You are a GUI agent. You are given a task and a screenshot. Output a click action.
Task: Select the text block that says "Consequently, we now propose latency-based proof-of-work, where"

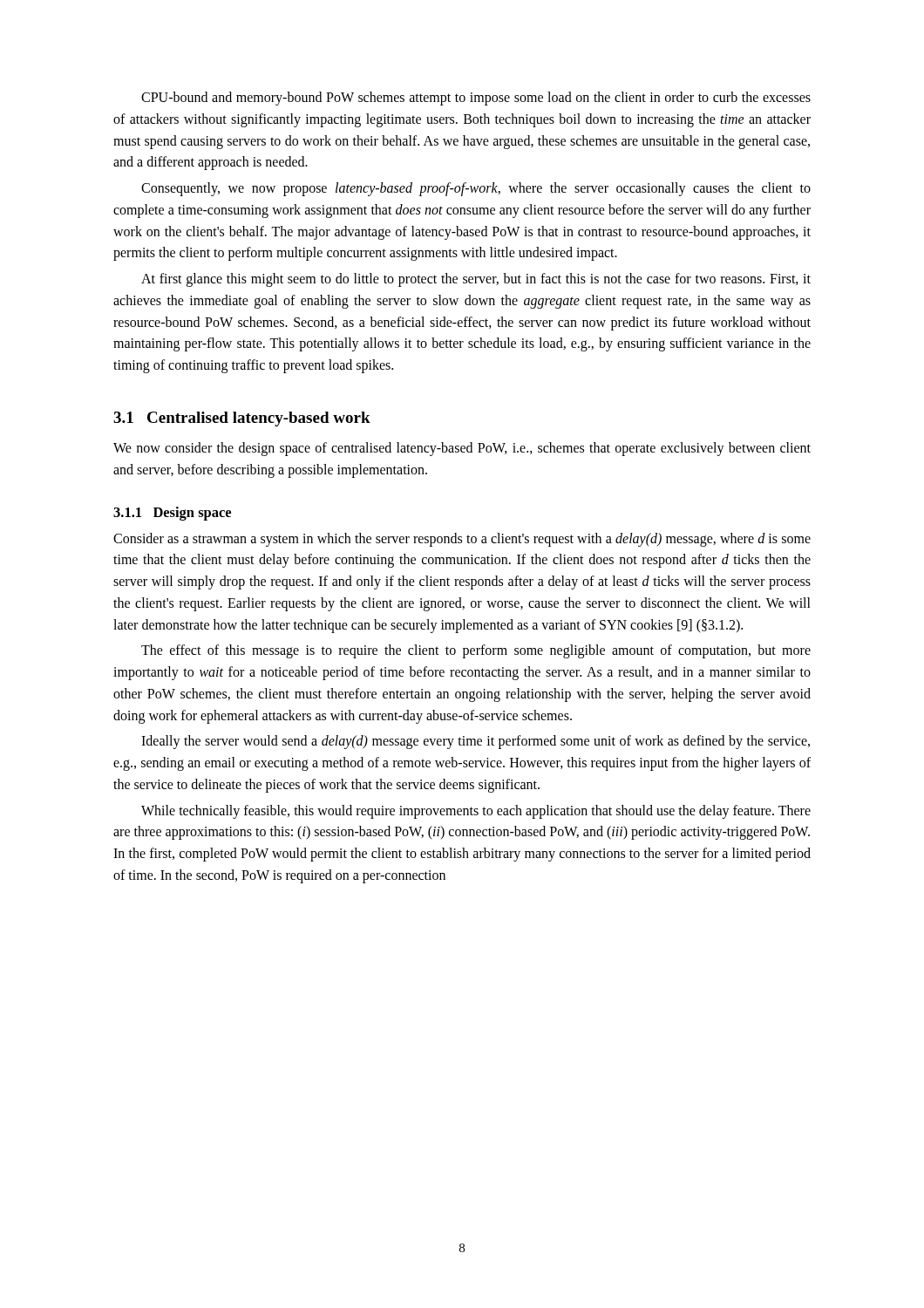(x=462, y=221)
